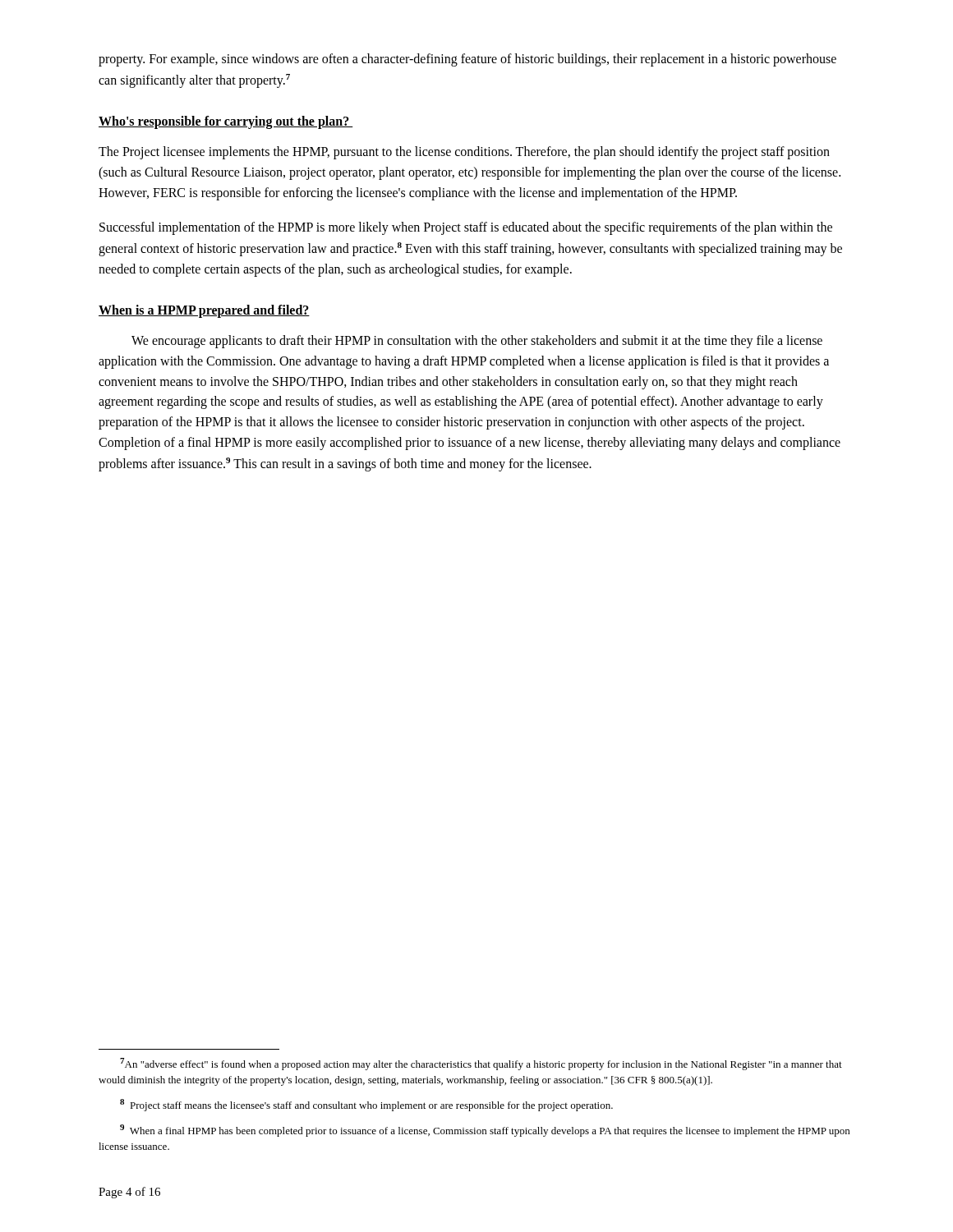
Task: Select the footnote containing "7An "adverse effect" is found when a"
Action: (470, 1070)
